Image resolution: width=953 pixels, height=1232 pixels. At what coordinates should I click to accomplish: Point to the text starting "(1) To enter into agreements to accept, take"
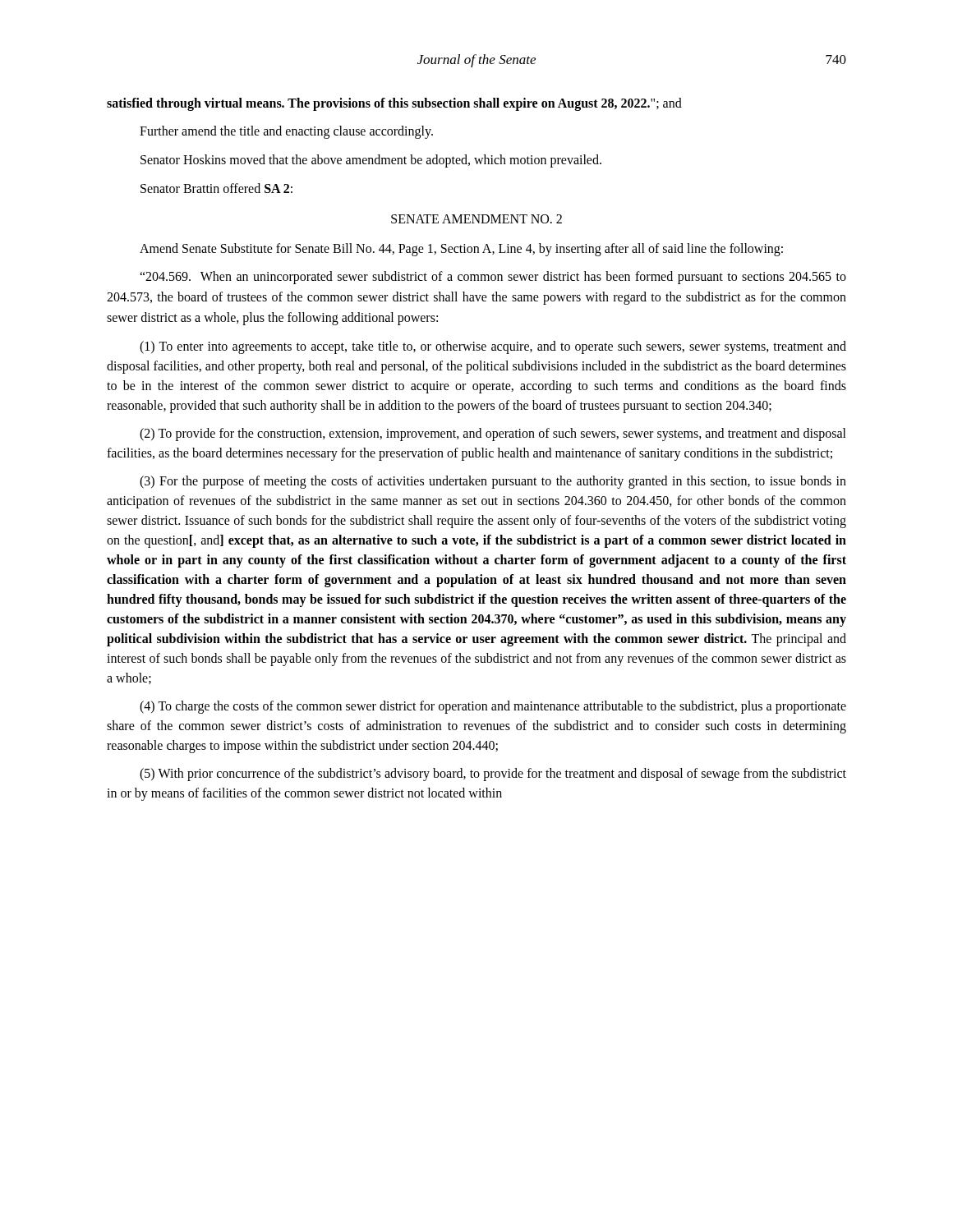pos(476,376)
